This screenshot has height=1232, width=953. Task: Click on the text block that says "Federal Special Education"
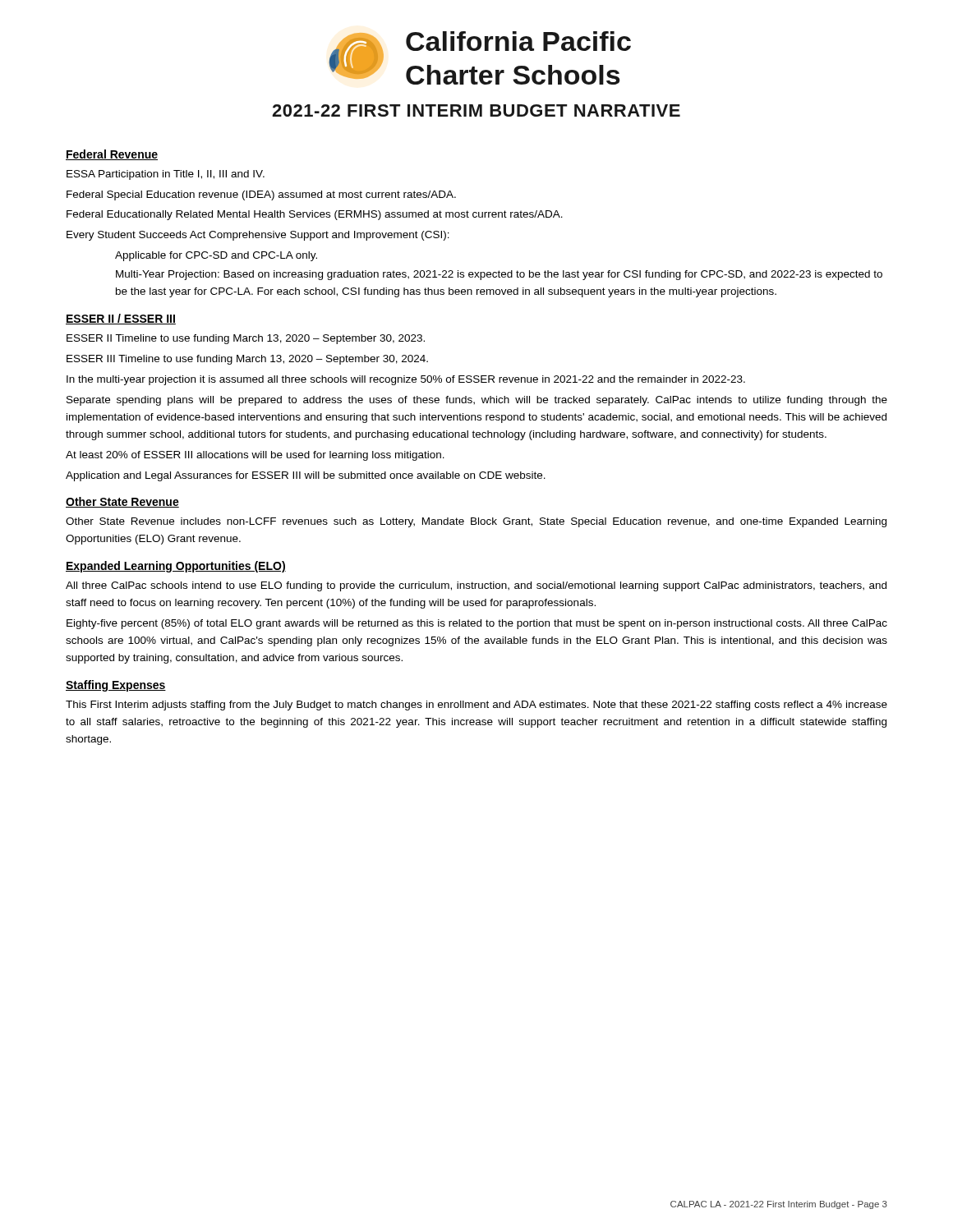point(261,194)
